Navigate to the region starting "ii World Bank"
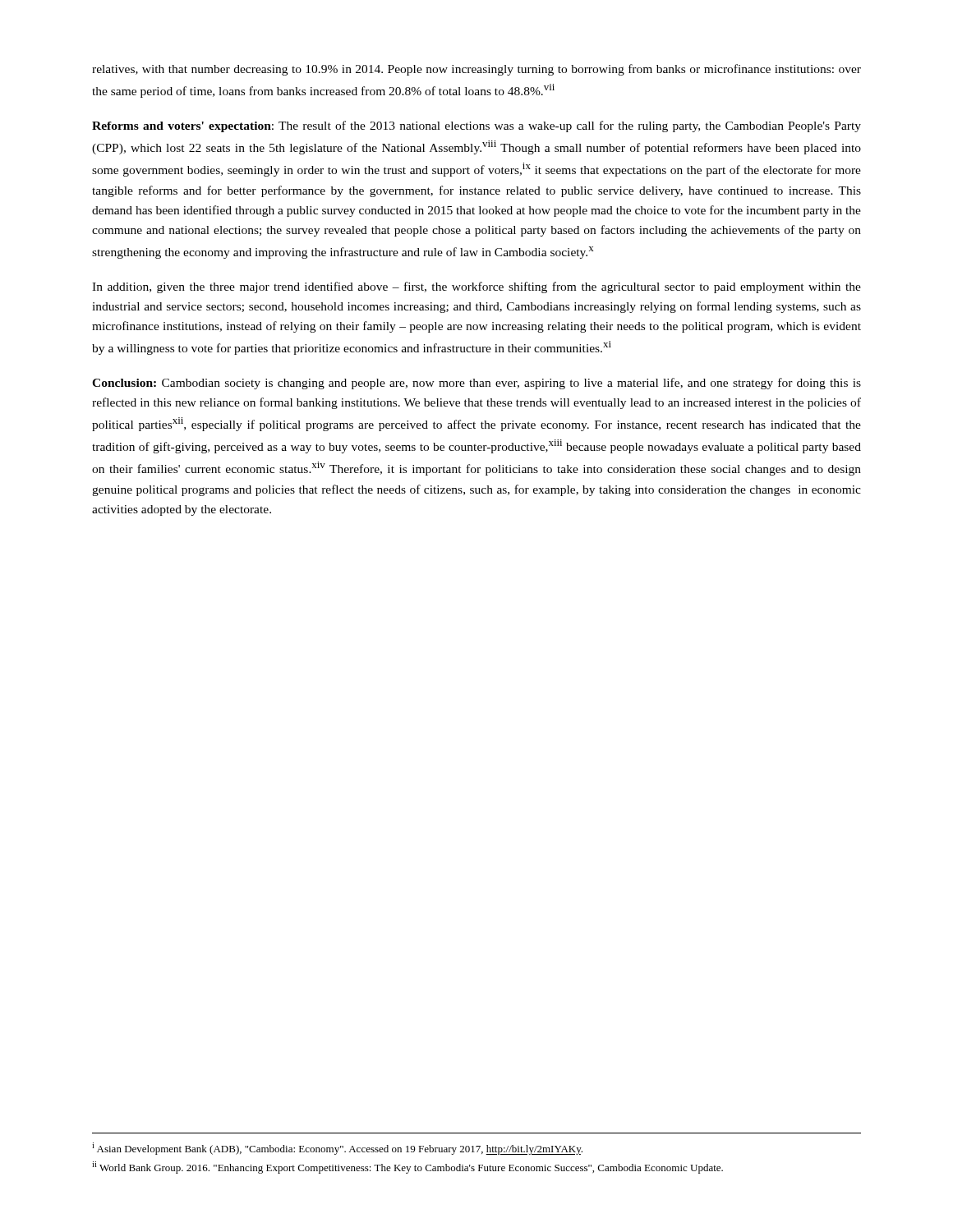The width and height of the screenshot is (953, 1232). [x=408, y=1167]
